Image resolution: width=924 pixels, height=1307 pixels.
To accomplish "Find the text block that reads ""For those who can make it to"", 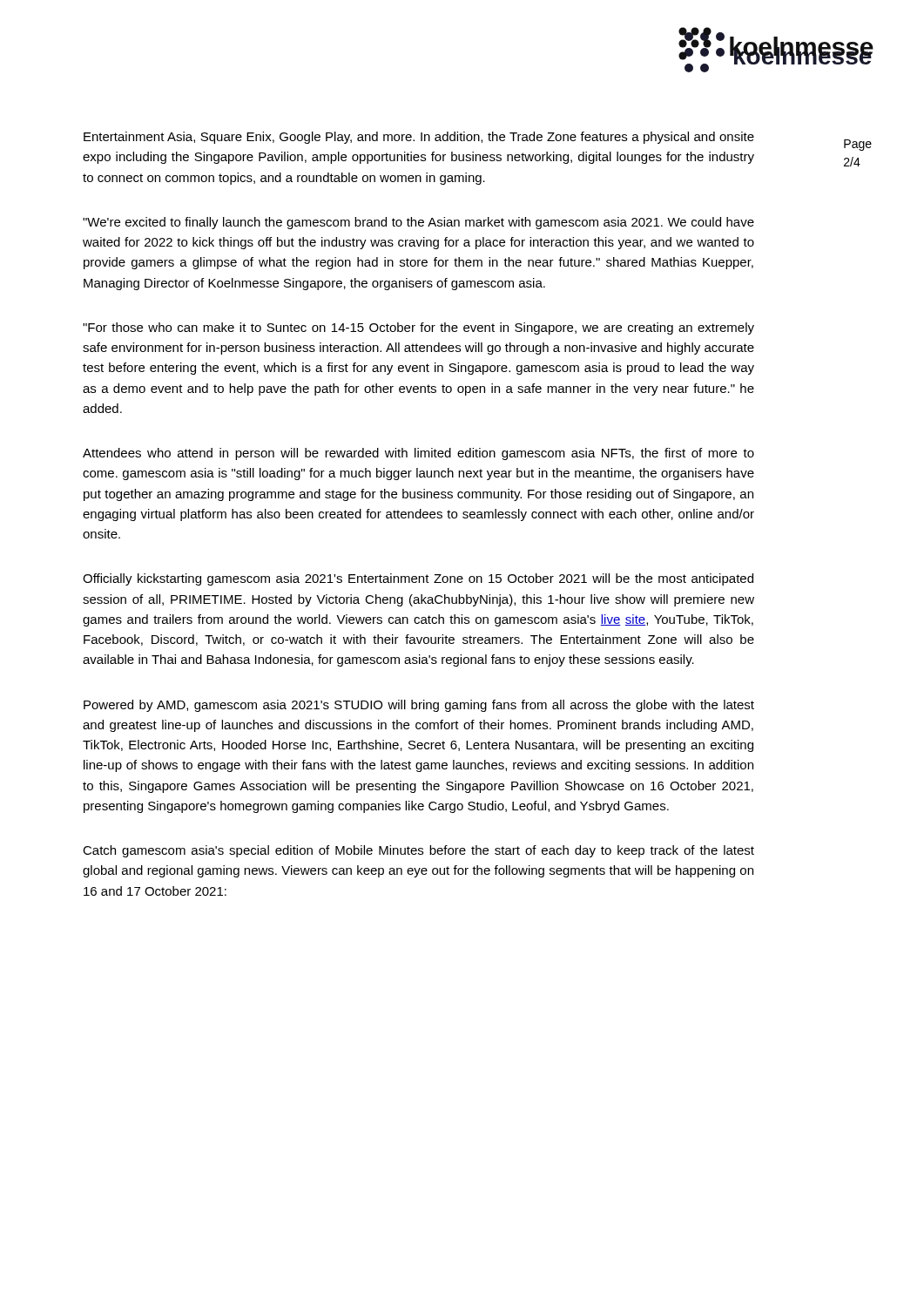I will click(x=418, y=367).
